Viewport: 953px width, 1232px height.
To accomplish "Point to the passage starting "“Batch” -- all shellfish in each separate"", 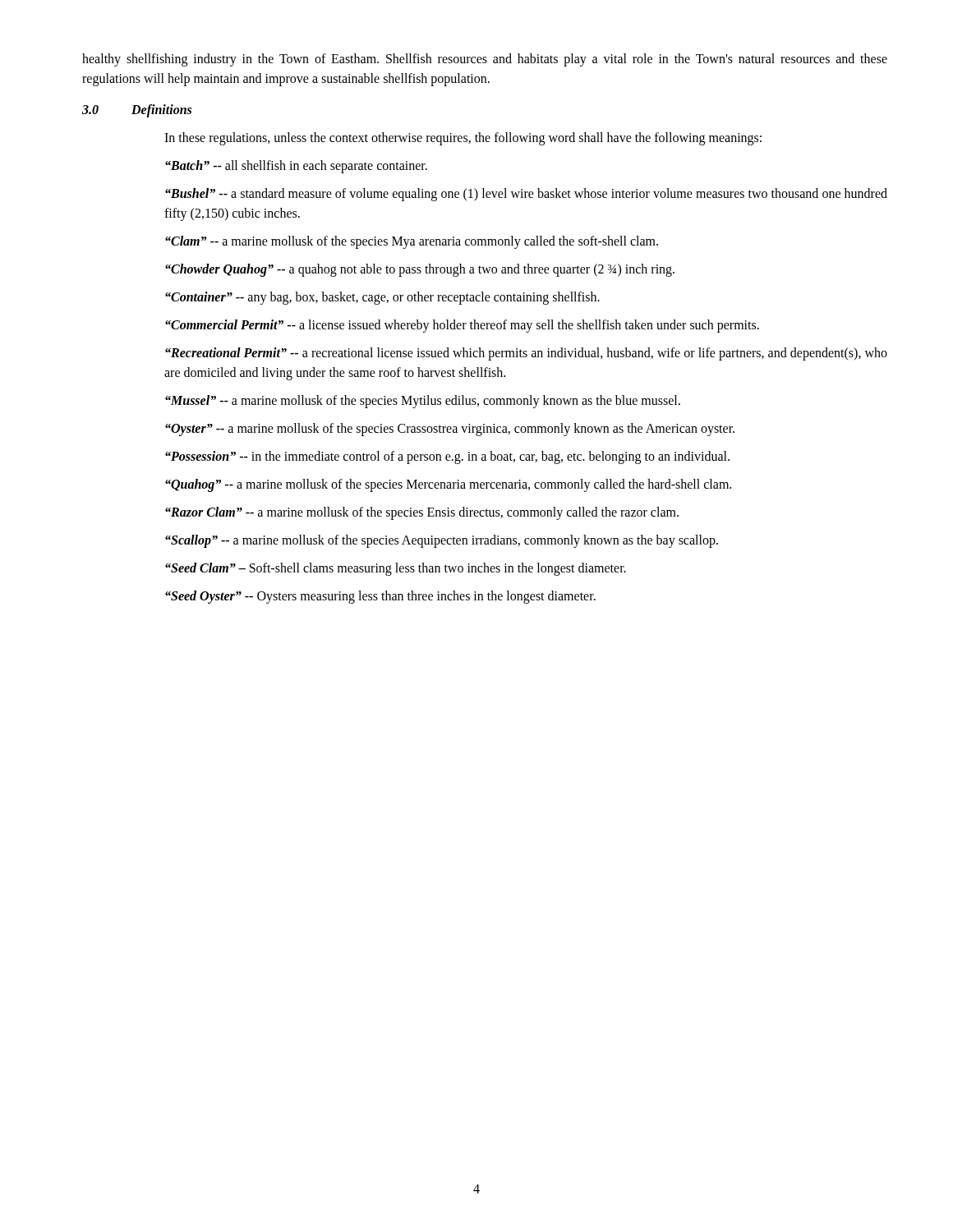I will [x=296, y=166].
